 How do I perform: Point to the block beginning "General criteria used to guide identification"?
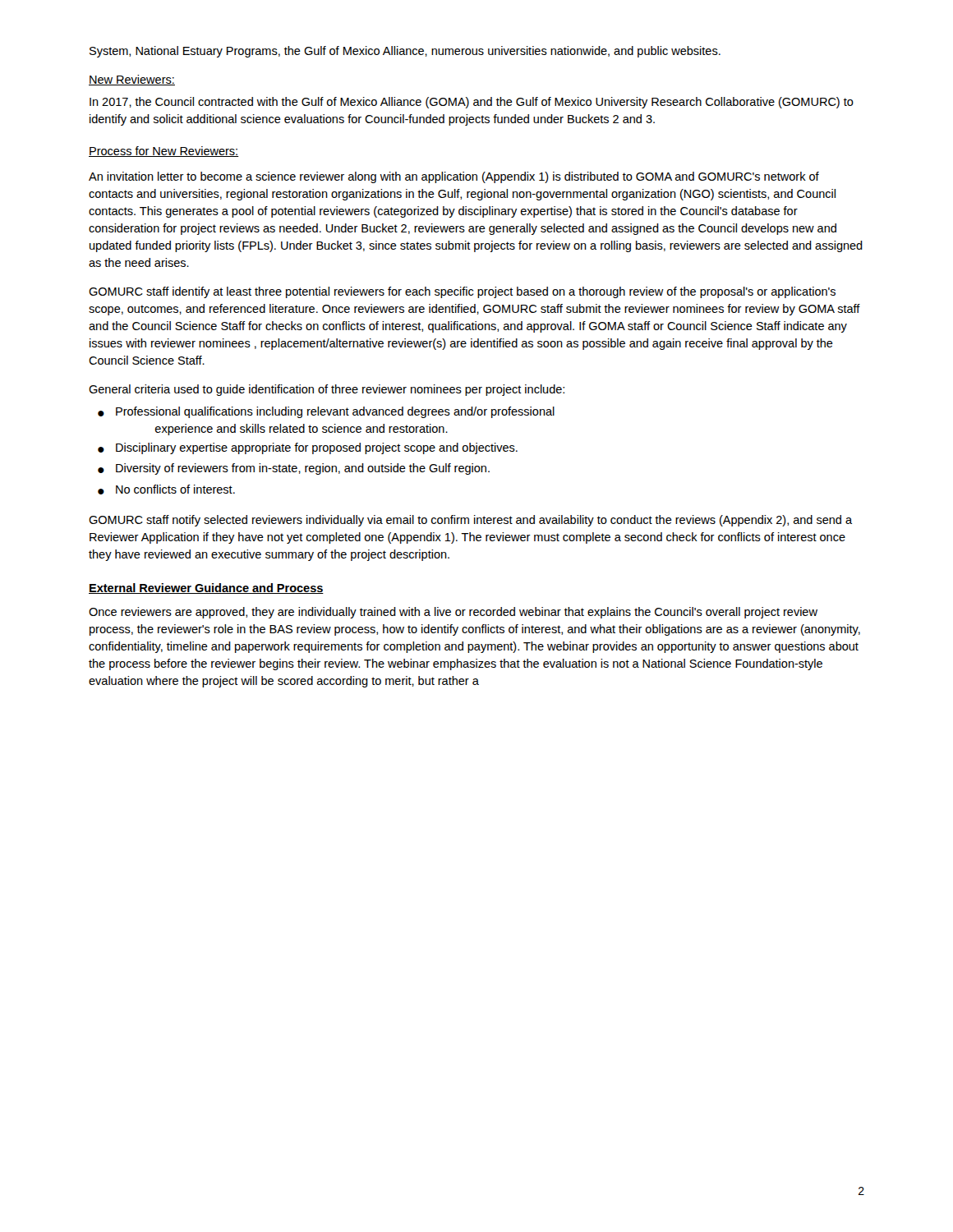click(x=327, y=389)
